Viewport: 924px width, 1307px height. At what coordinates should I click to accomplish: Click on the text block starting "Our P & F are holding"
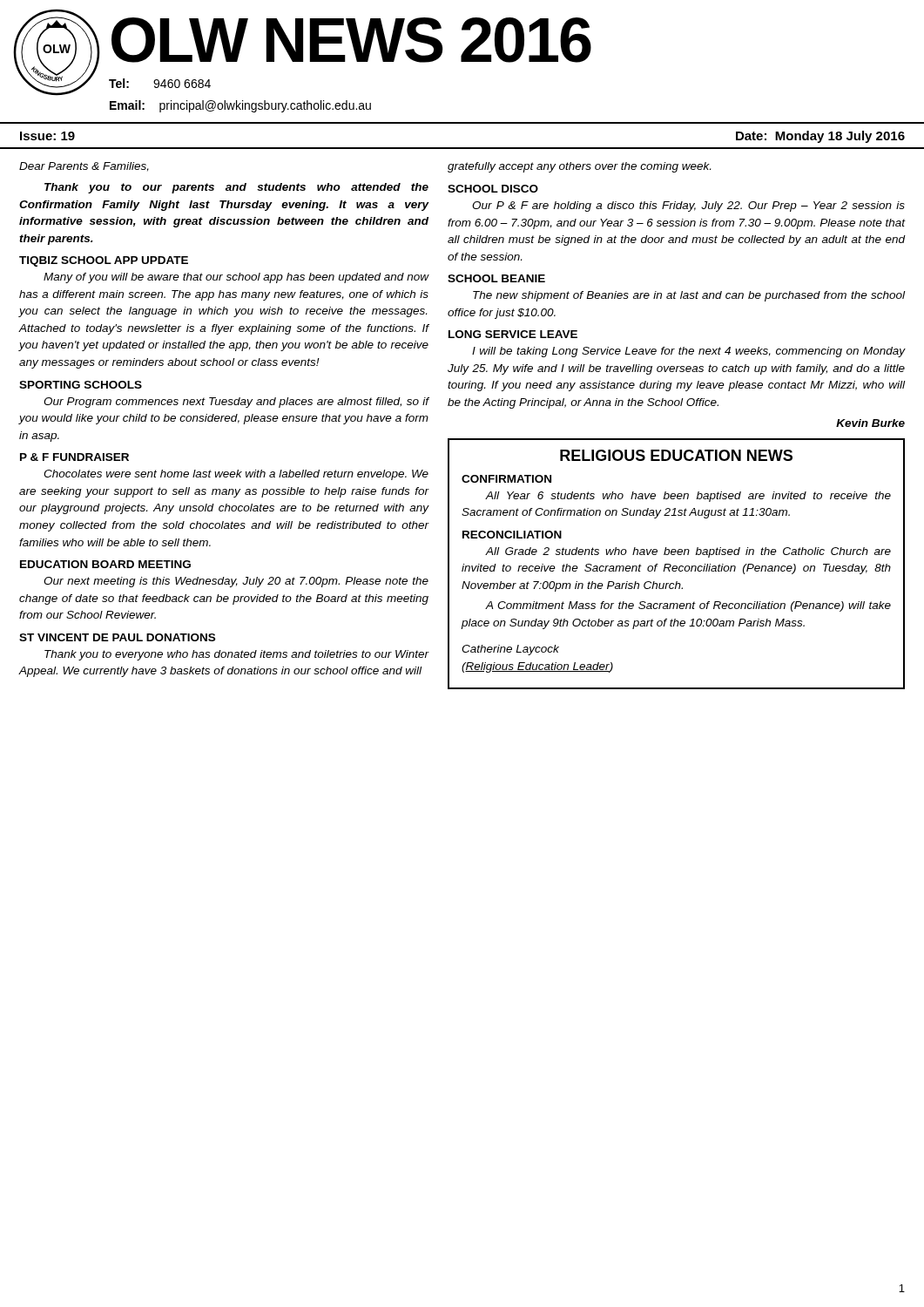(676, 231)
